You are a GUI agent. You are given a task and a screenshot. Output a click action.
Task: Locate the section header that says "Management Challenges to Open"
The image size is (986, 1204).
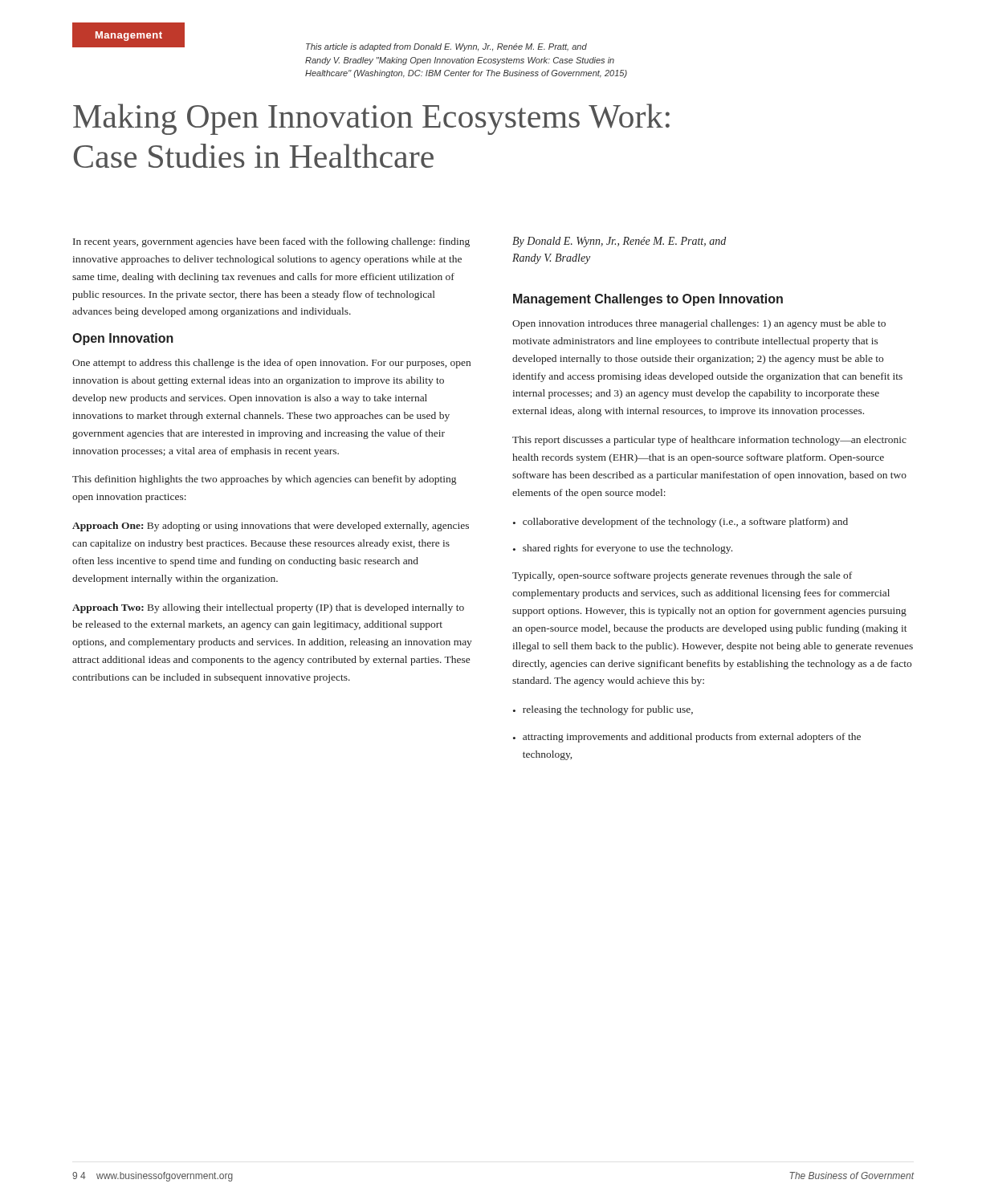[x=648, y=299]
